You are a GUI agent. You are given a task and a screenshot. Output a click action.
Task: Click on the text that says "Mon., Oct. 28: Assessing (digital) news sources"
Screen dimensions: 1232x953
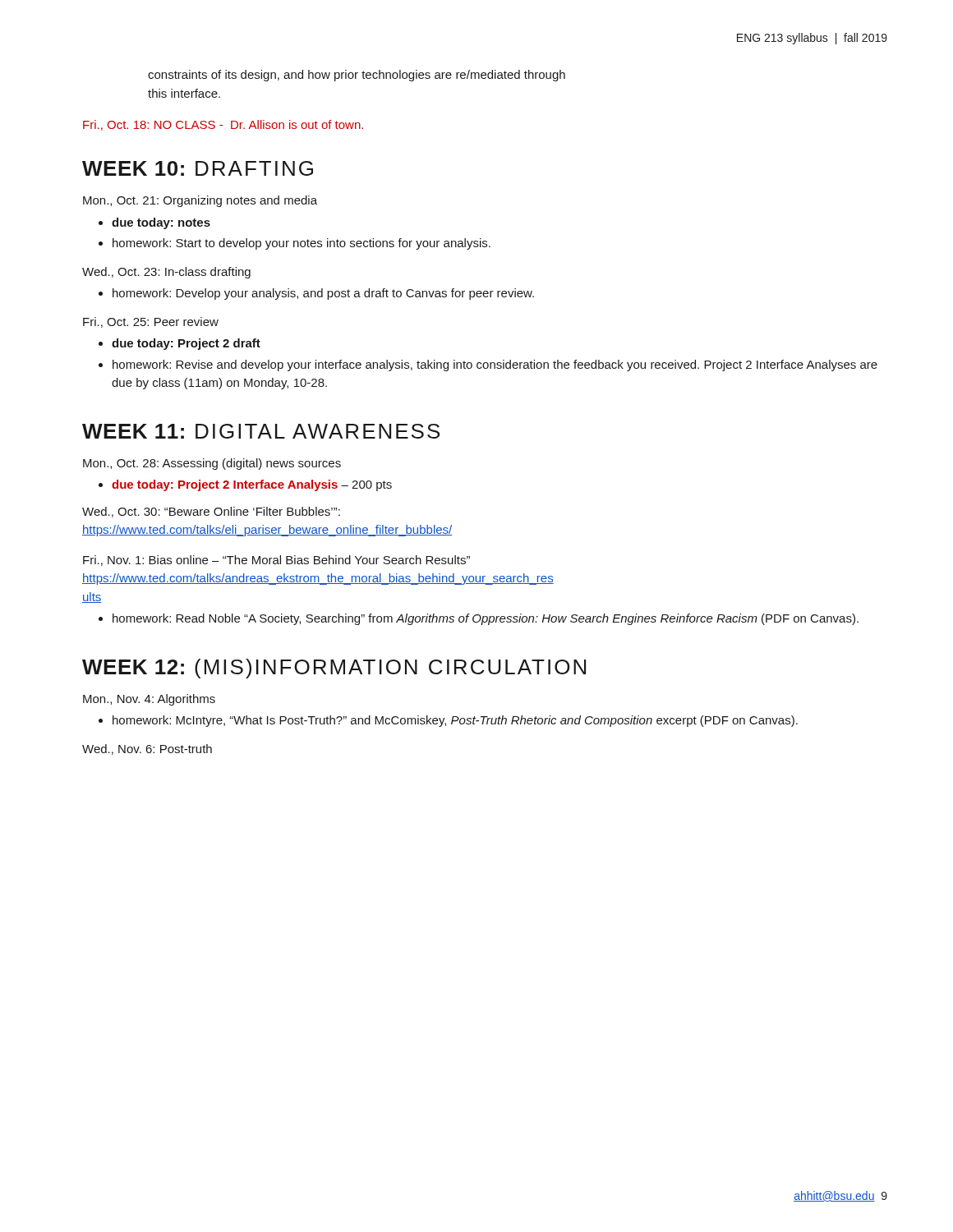coord(212,462)
